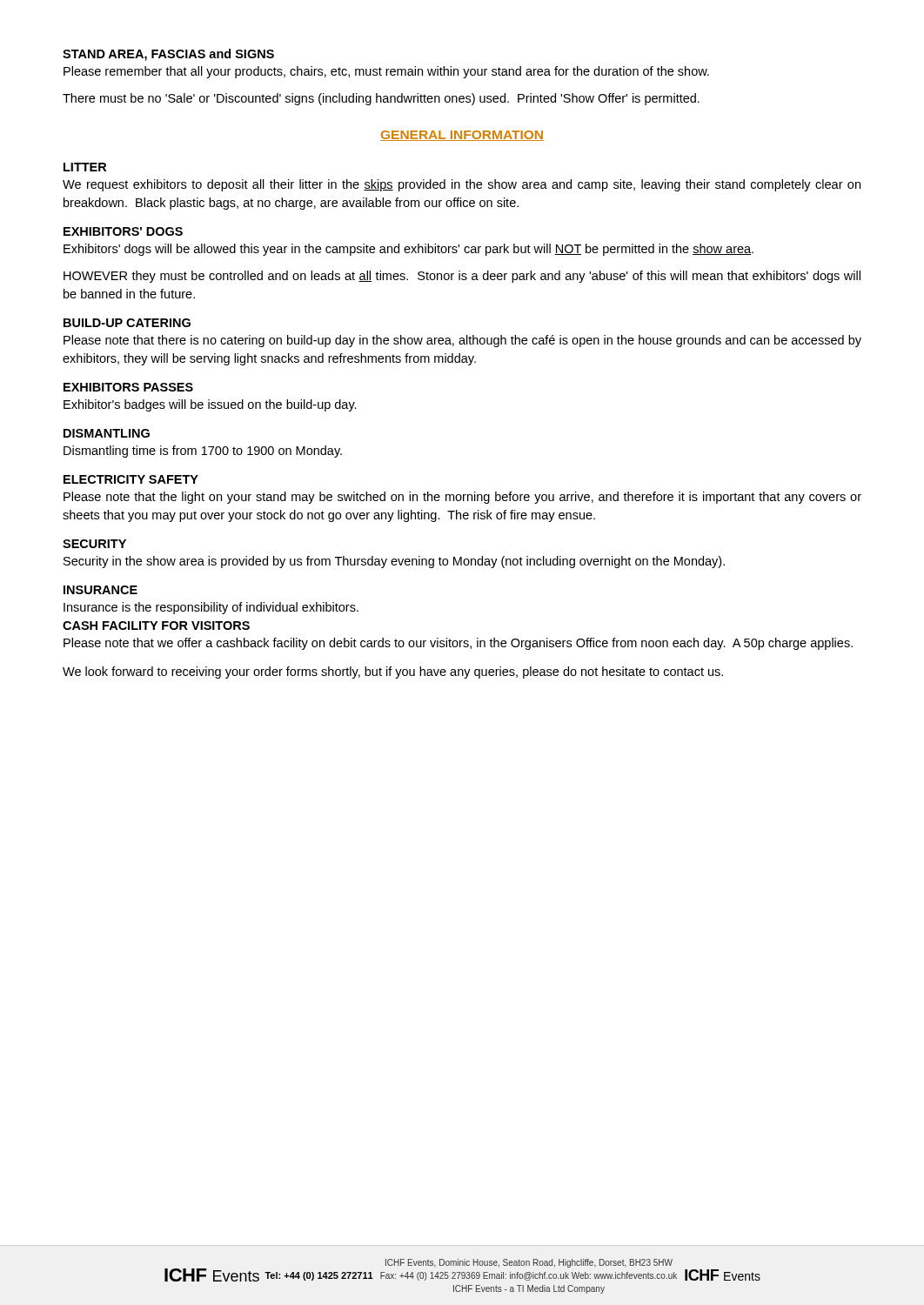Find the block starting "STAND AREA, FASCIAS and SIGNS"
The width and height of the screenshot is (924, 1305).
point(168,54)
